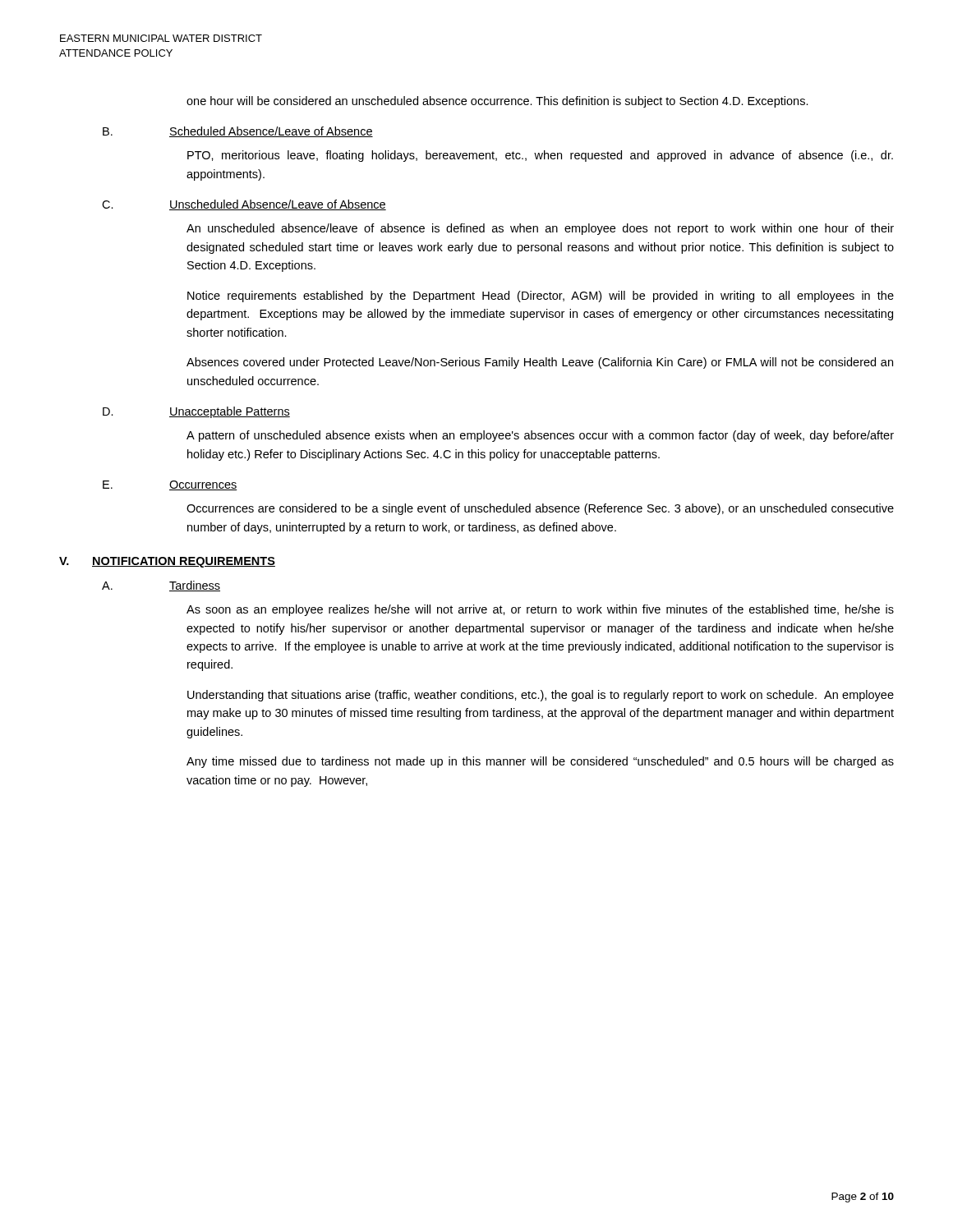
Task: Select the section header that says "Unacceptable Patterns"
Action: pyautogui.click(x=230, y=412)
